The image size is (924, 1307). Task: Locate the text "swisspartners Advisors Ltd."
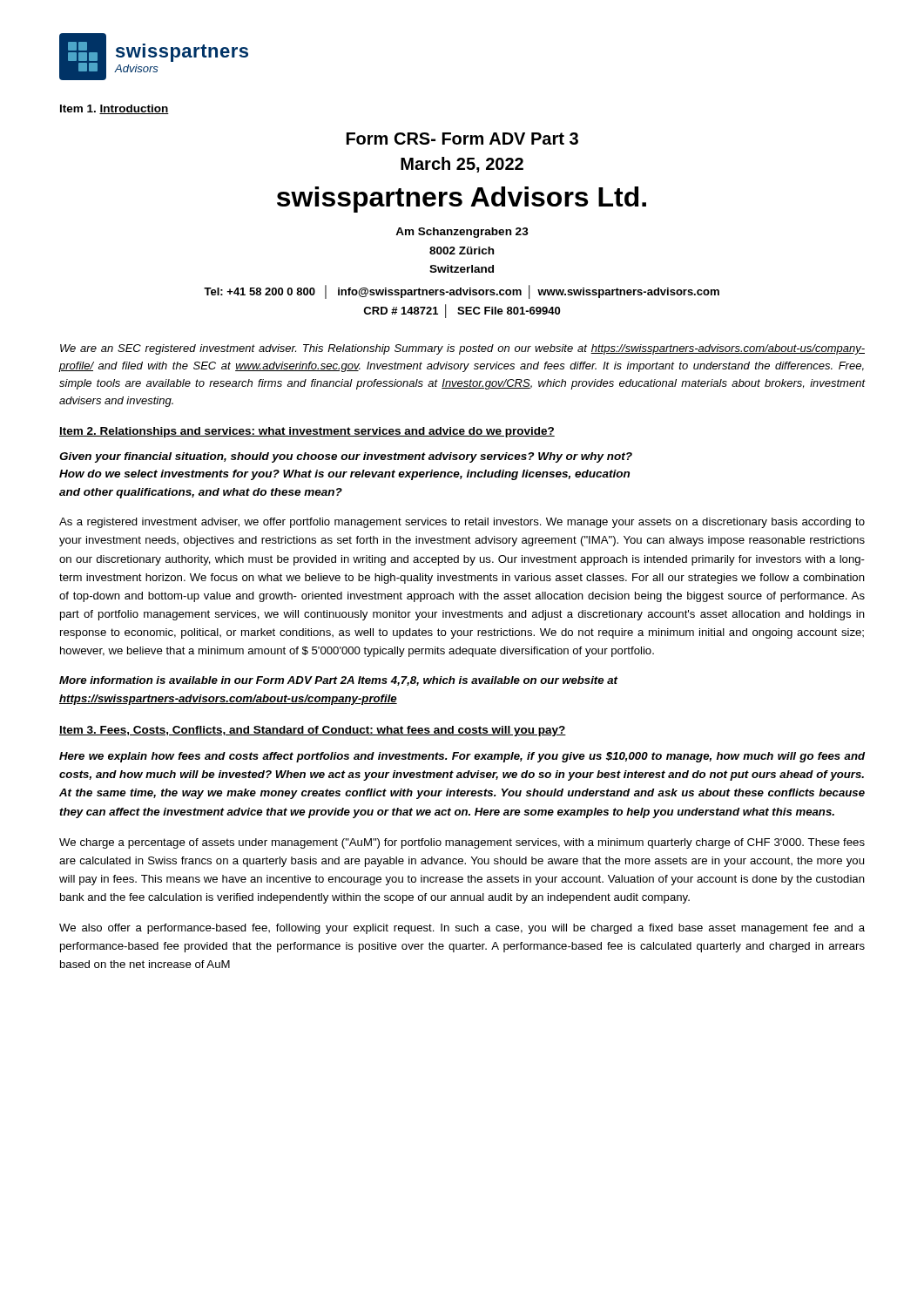462,197
